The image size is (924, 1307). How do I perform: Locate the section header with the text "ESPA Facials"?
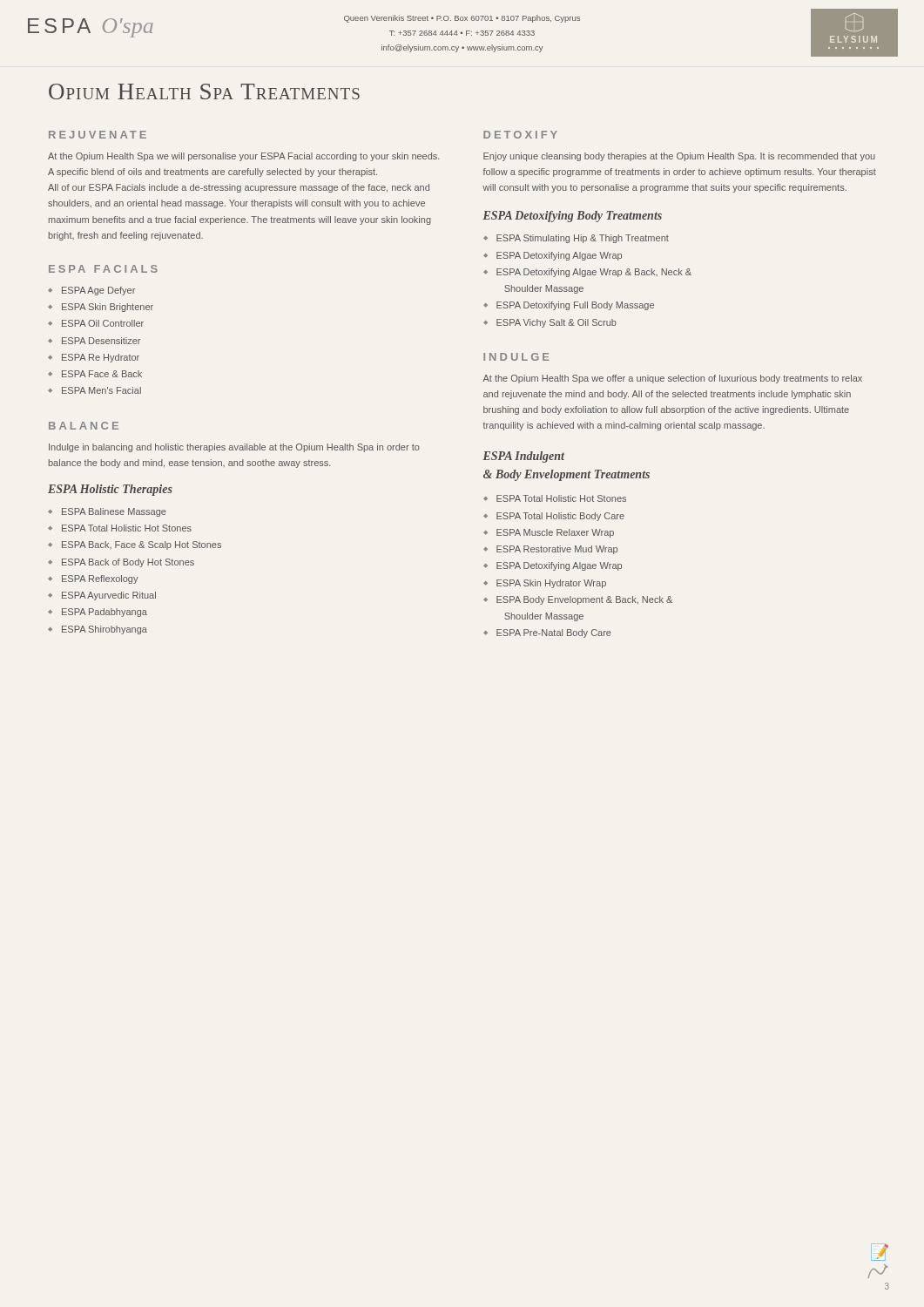pyautogui.click(x=104, y=269)
